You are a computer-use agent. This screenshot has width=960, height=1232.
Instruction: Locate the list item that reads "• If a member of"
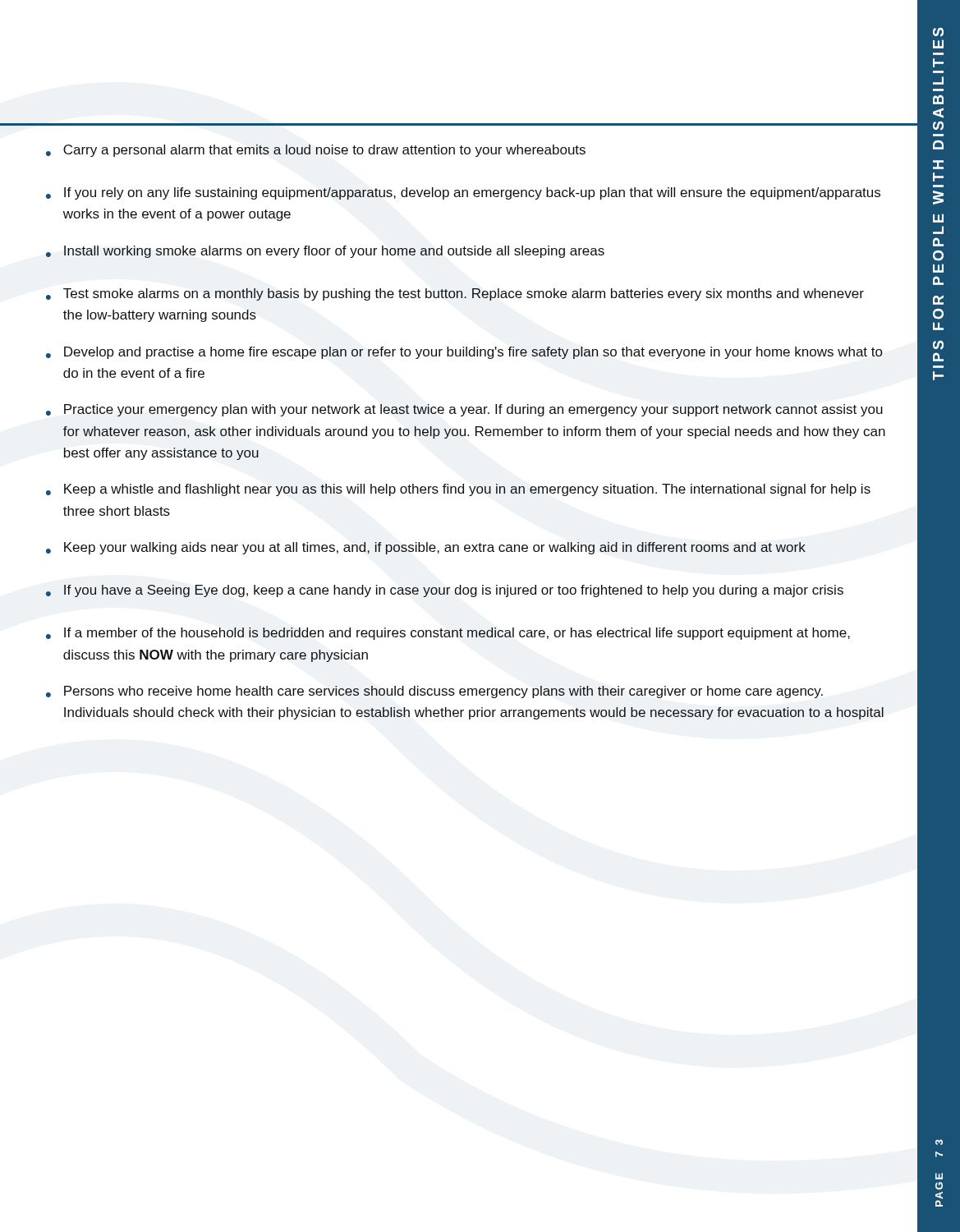(x=466, y=644)
